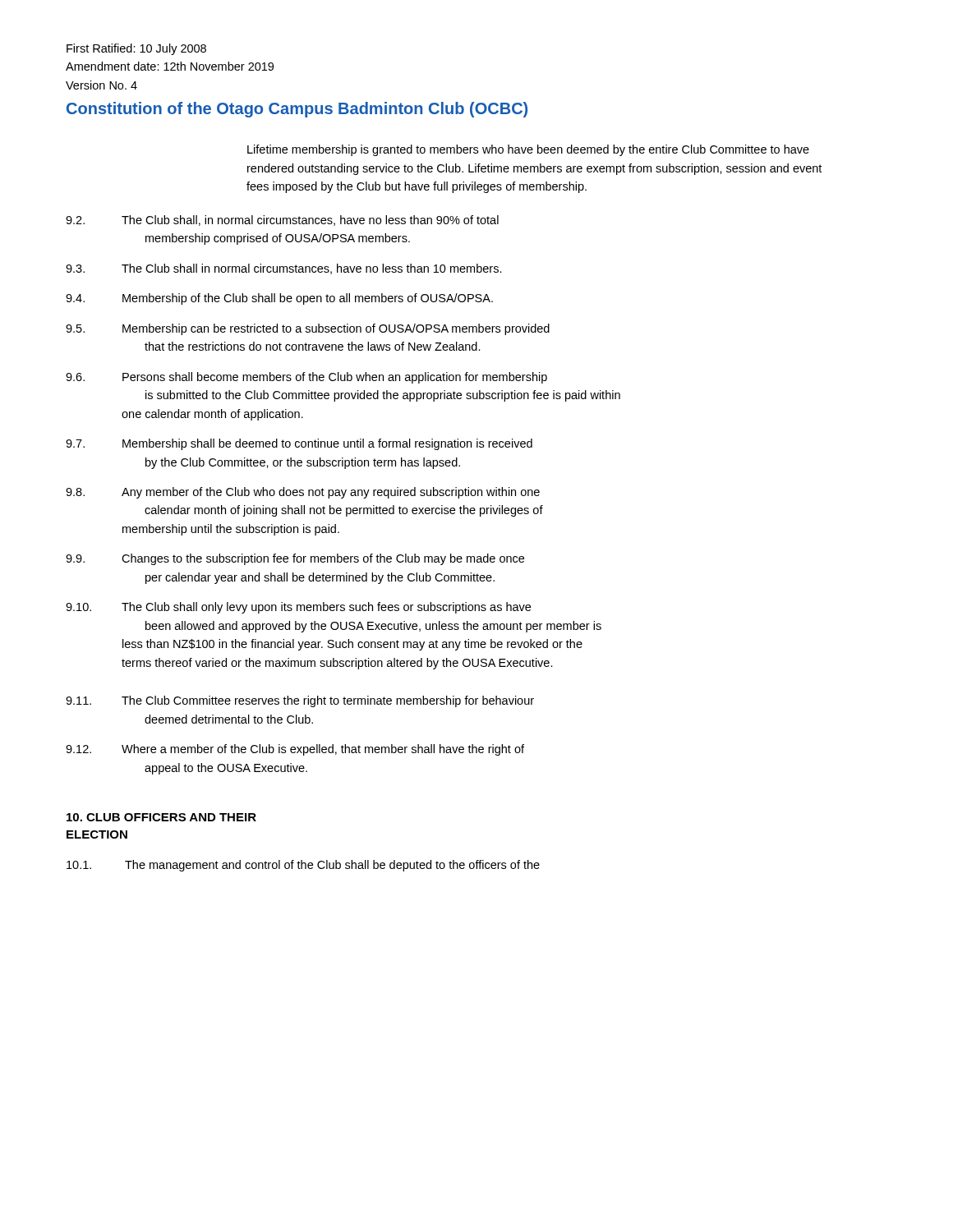The image size is (953, 1232).
Task: Find the block on this page that starts "10.1. The management and control of the Club"
Action: point(476,865)
